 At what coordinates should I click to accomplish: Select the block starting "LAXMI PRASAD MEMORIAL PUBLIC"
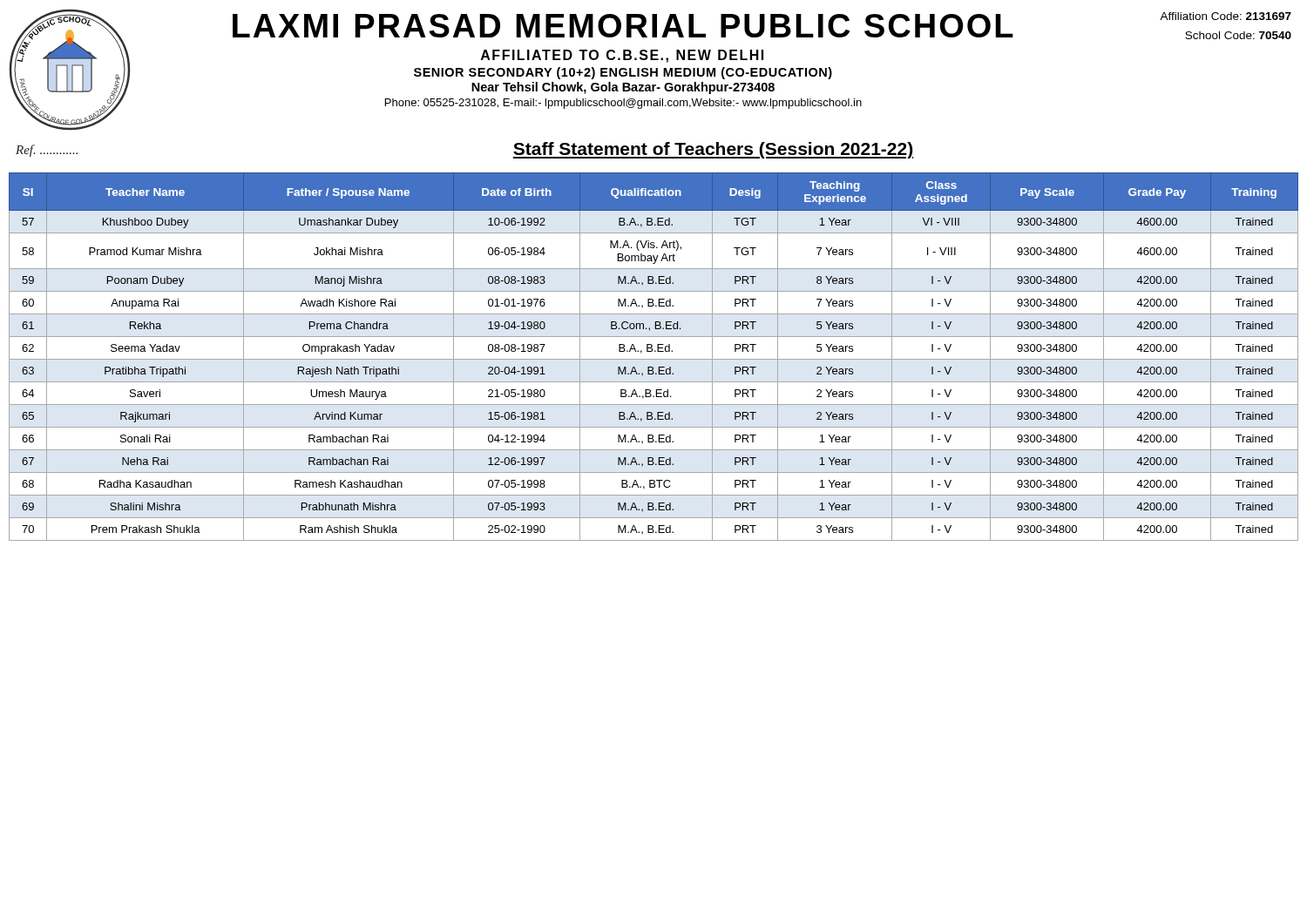point(623,59)
